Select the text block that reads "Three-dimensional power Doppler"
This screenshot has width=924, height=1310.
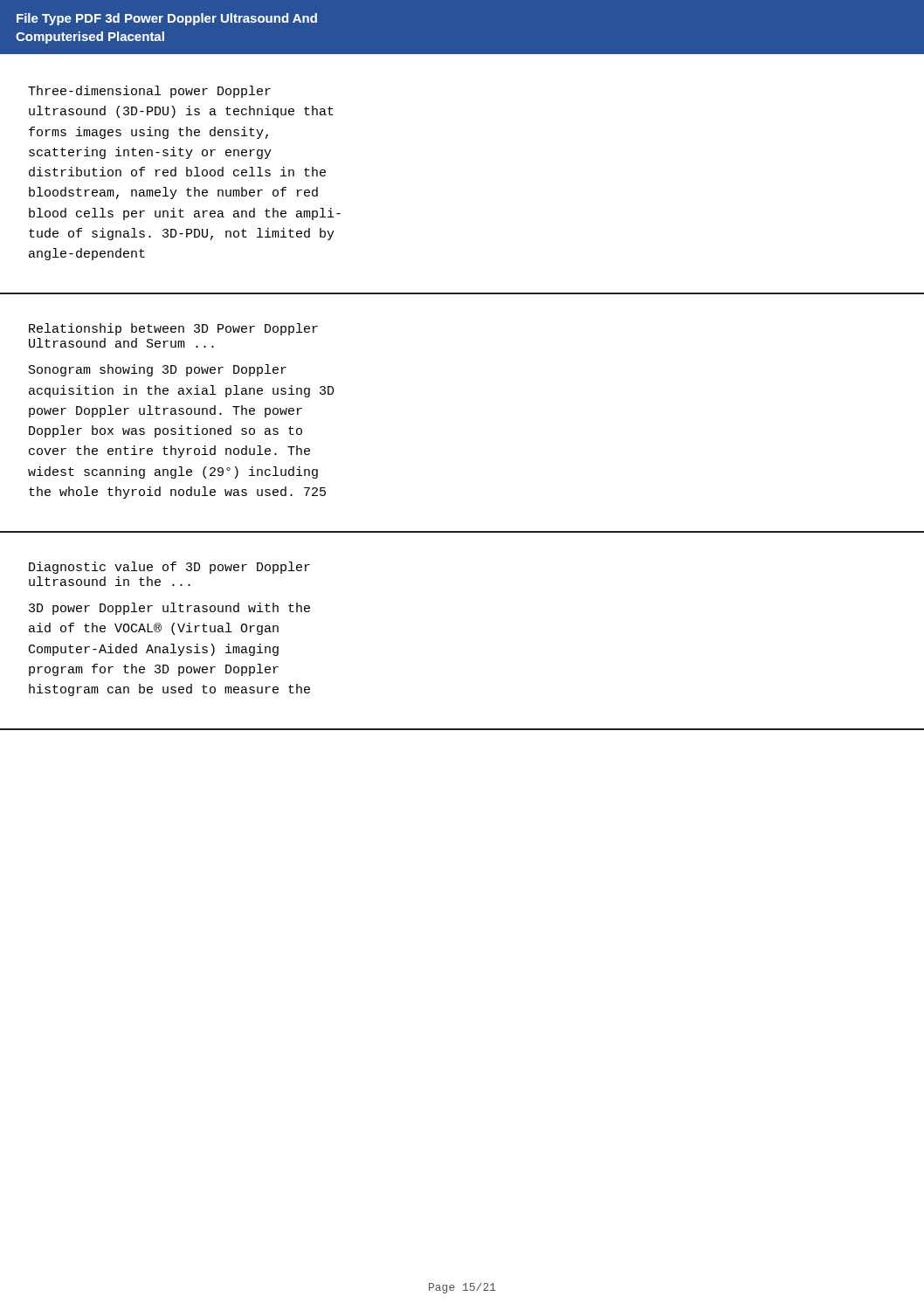tap(149, 92)
